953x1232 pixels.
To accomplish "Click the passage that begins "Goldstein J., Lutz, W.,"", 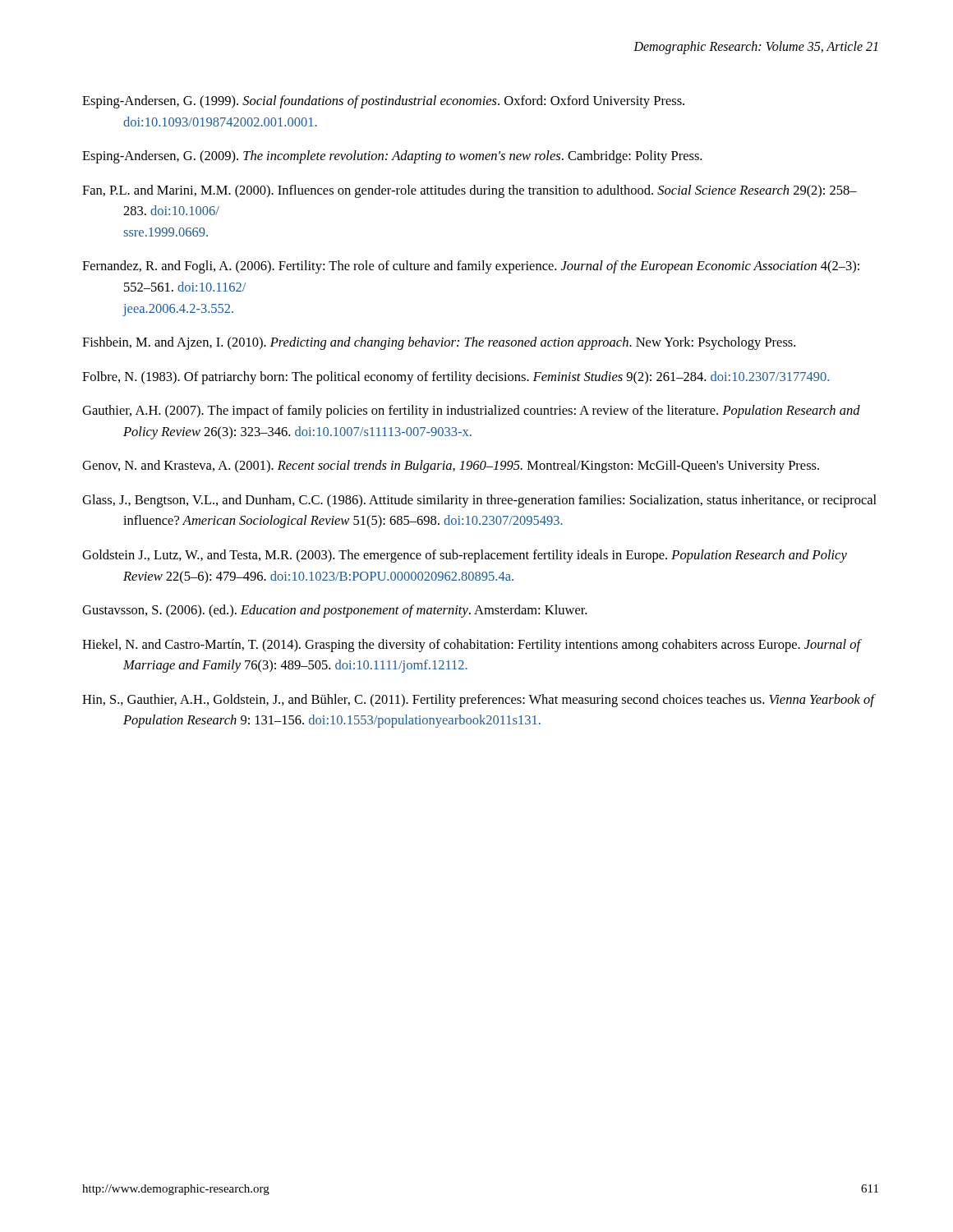I will (464, 565).
